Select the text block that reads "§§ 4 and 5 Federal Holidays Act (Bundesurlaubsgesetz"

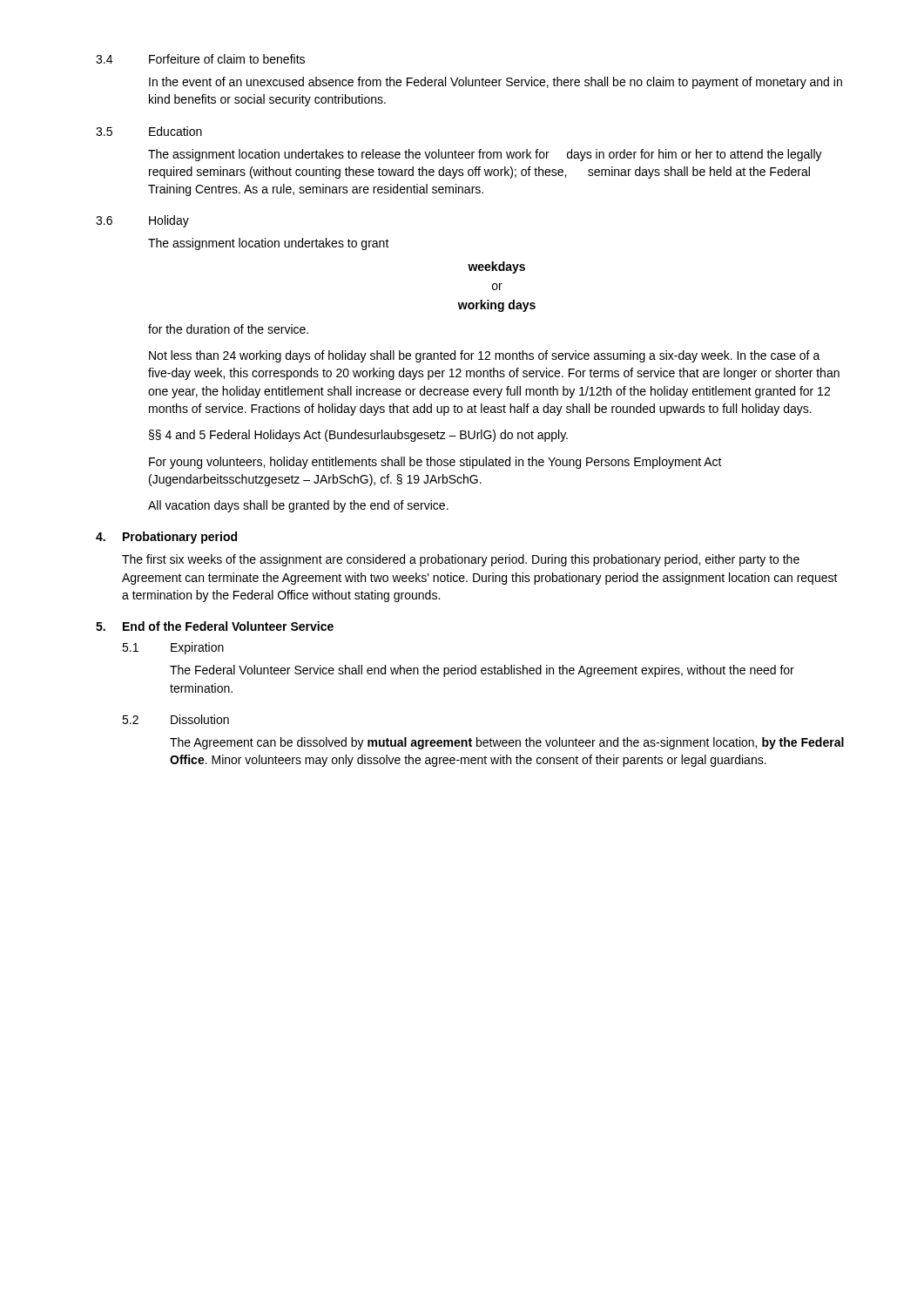click(358, 435)
